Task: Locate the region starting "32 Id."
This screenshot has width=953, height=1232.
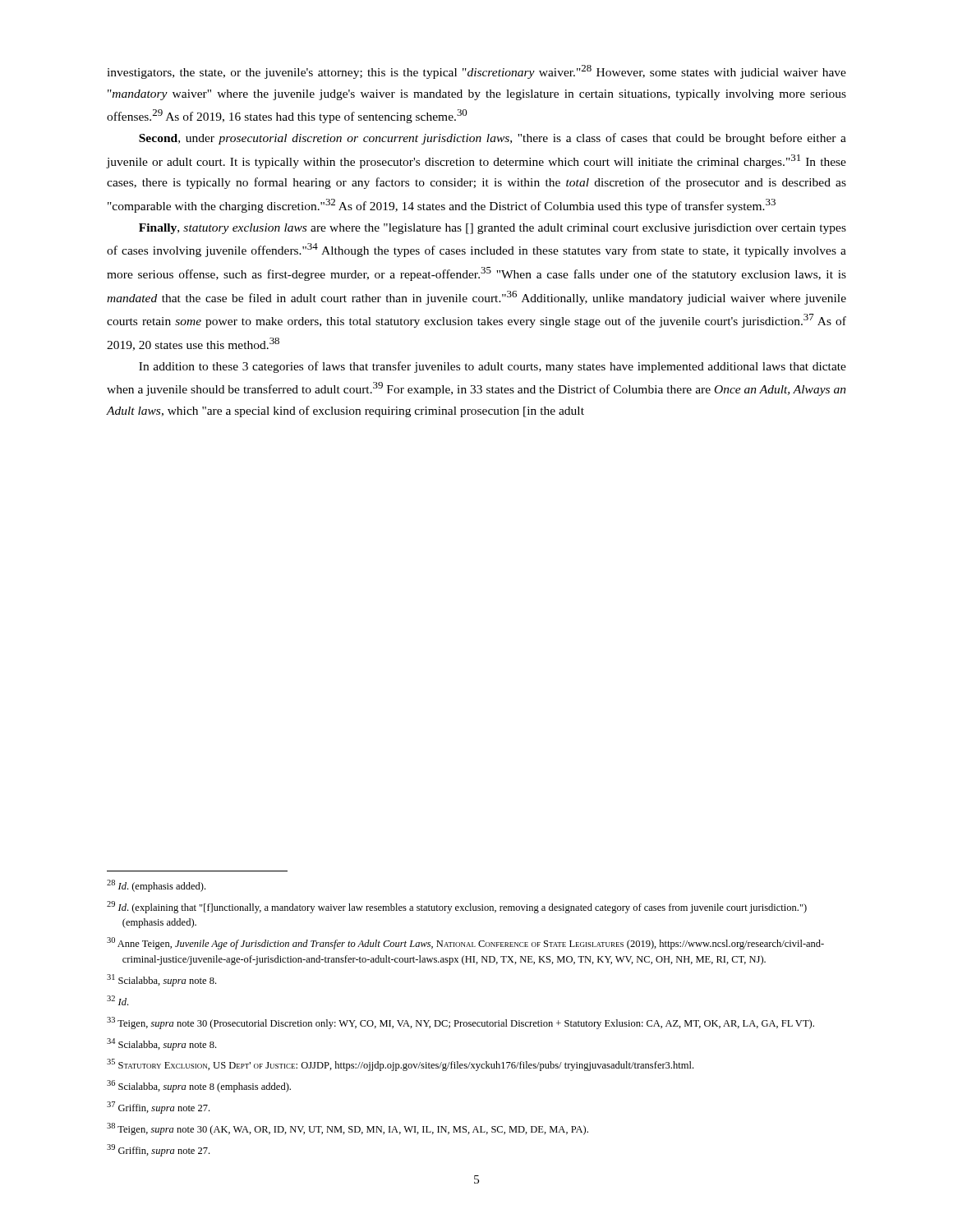Action: point(117,1000)
